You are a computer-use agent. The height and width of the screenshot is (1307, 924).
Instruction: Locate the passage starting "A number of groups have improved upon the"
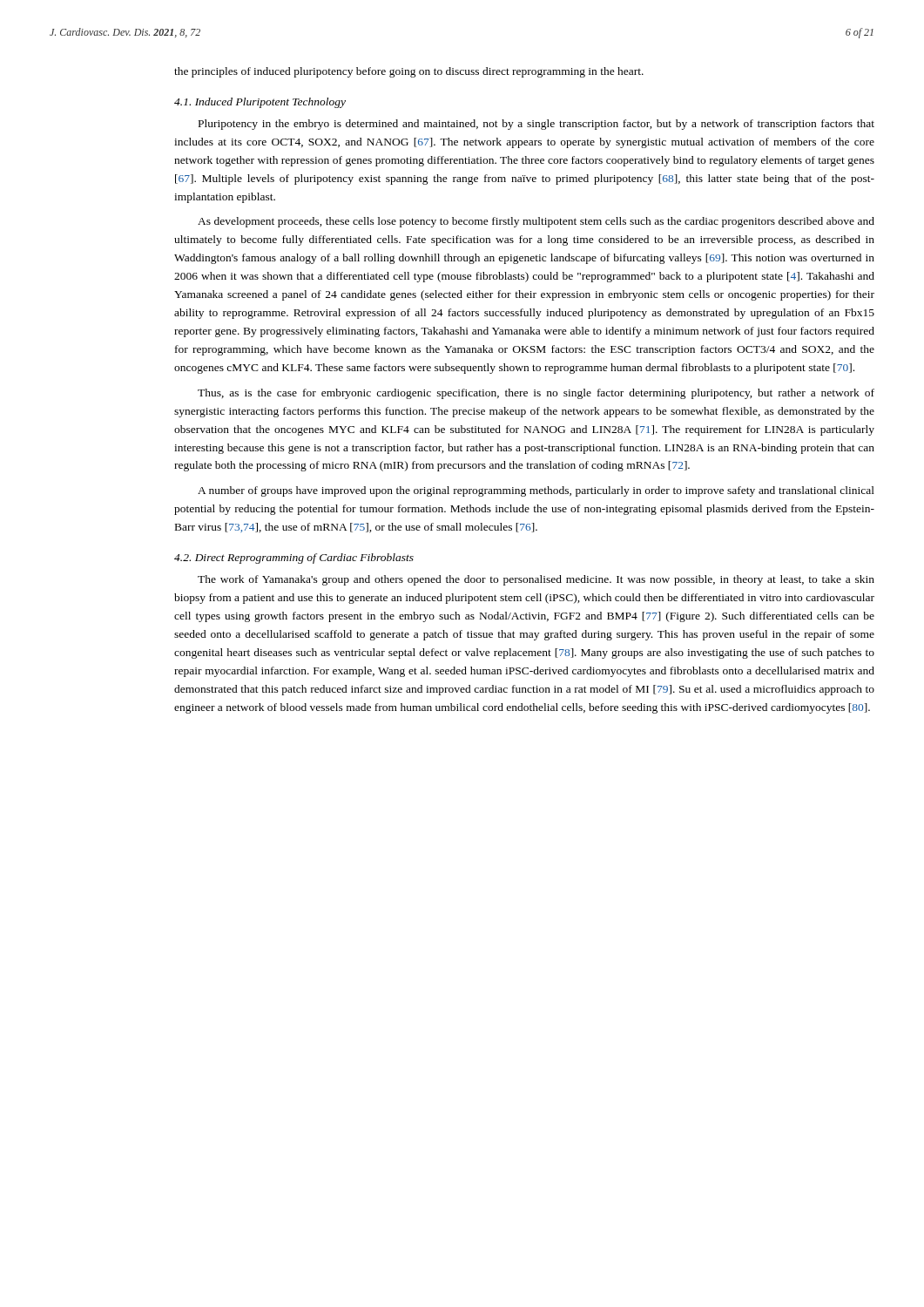(x=524, y=509)
